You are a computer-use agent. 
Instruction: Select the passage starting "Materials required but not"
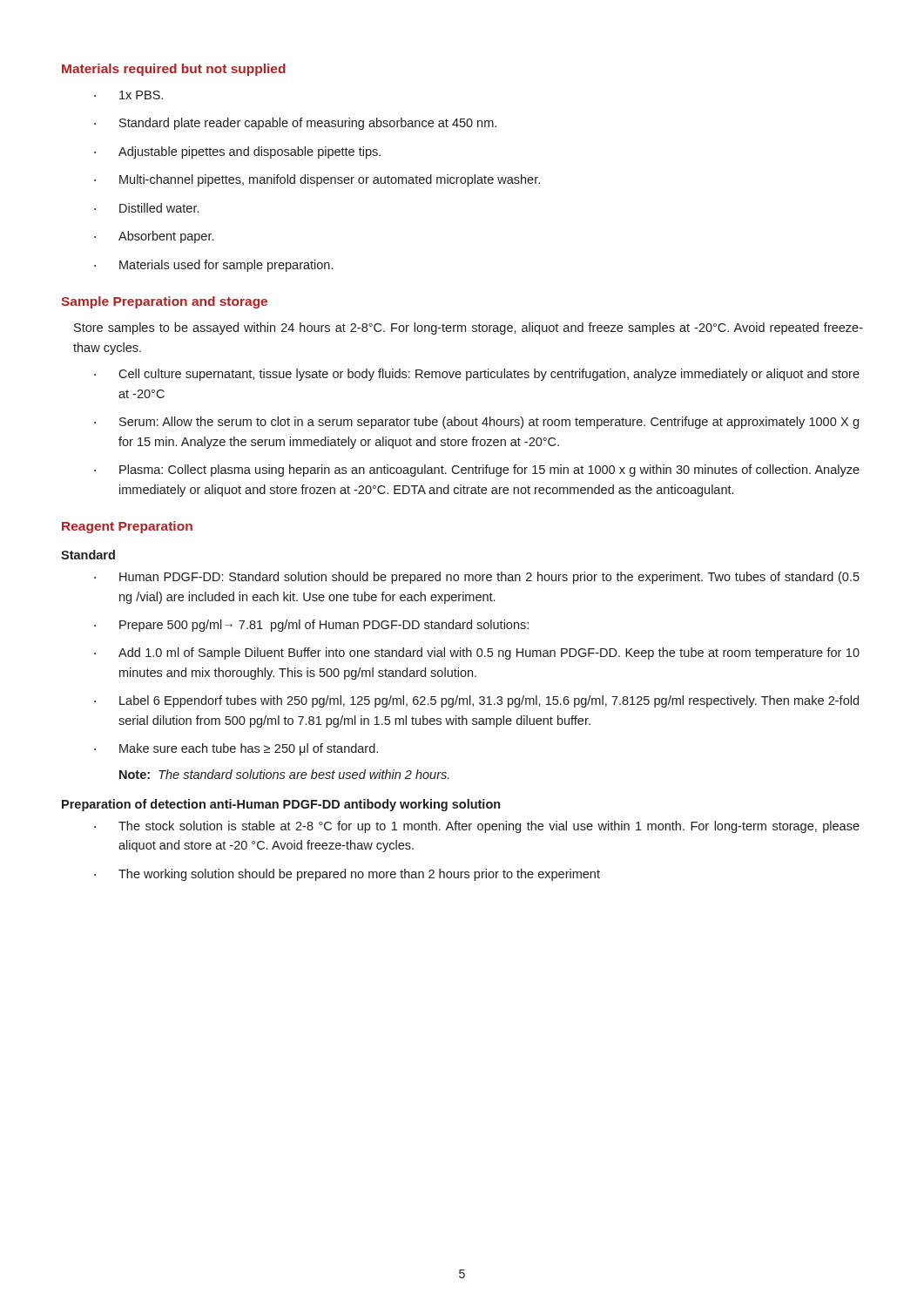click(173, 68)
